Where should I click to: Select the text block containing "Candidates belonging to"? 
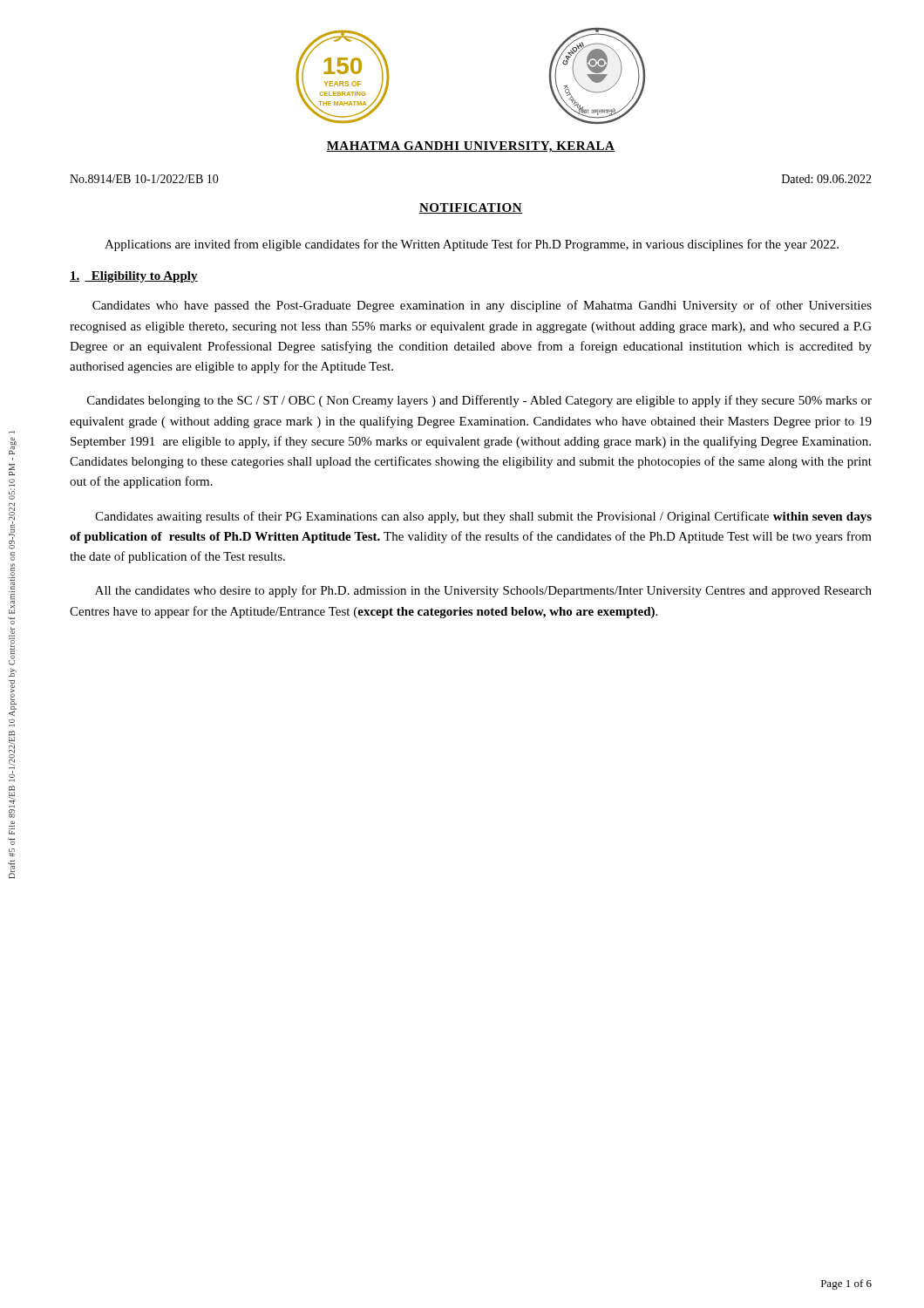click(471, 441)
